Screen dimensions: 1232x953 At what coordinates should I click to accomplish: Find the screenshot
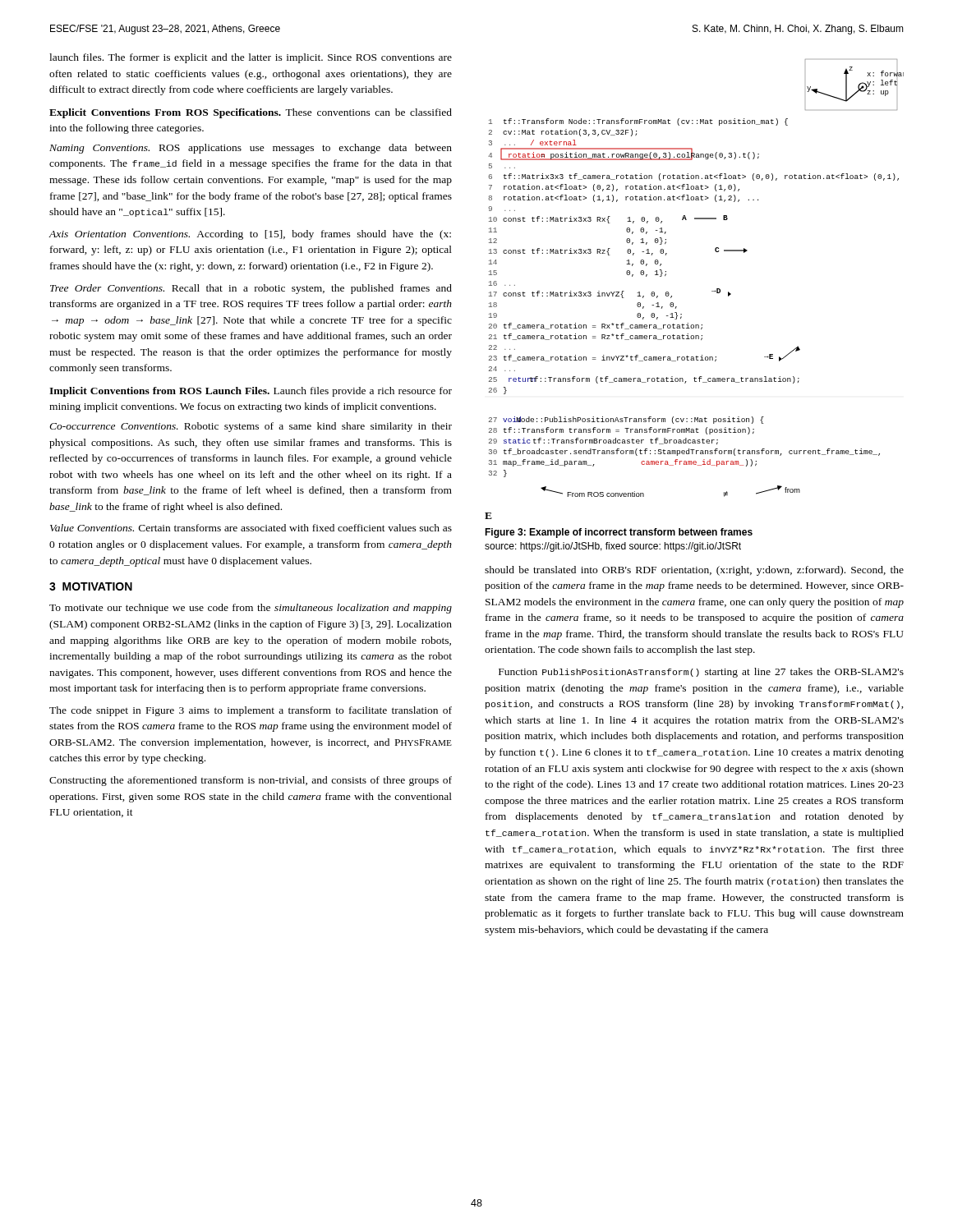[x=694, y=289]
